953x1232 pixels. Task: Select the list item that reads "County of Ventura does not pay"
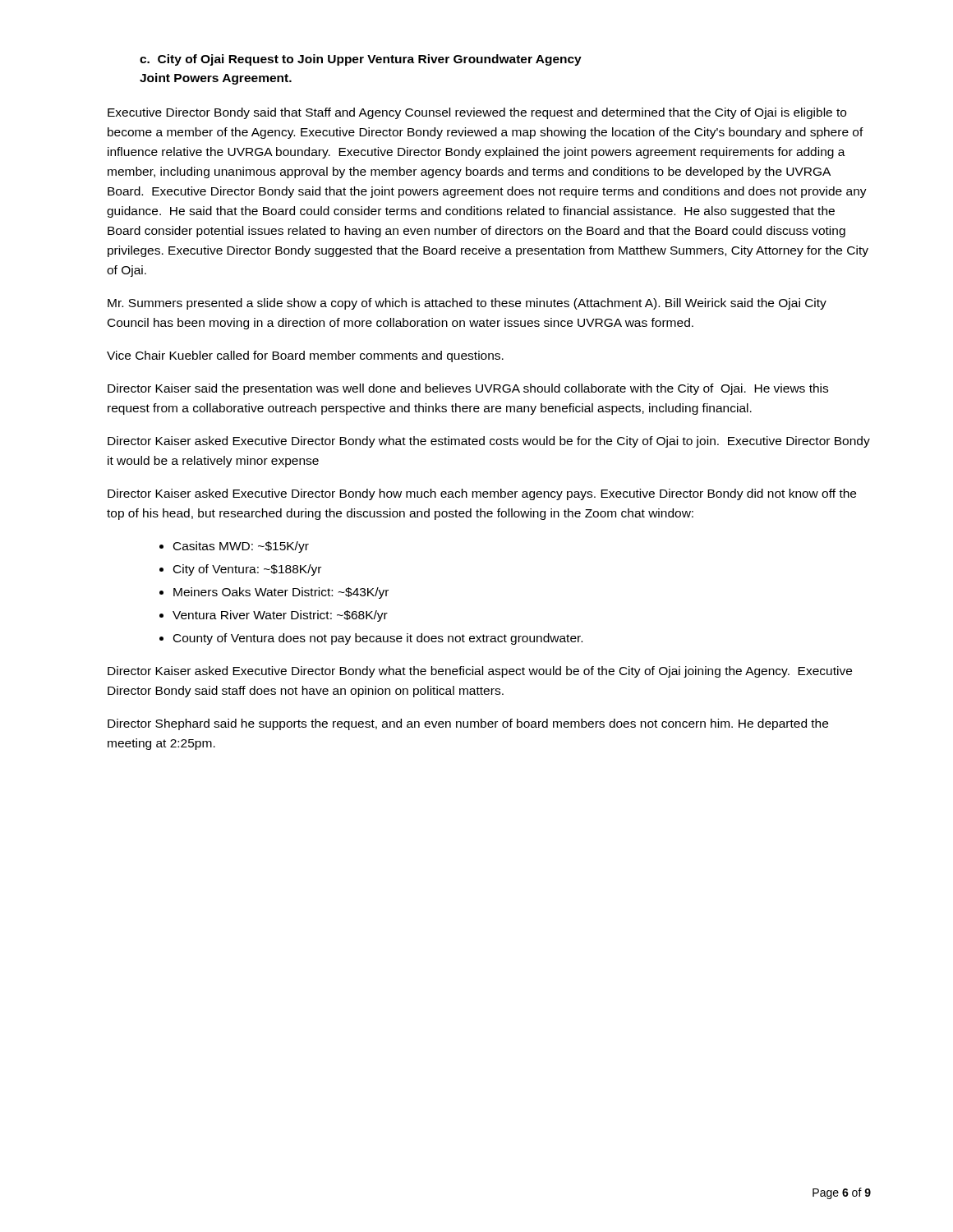[x=378, y=638]
